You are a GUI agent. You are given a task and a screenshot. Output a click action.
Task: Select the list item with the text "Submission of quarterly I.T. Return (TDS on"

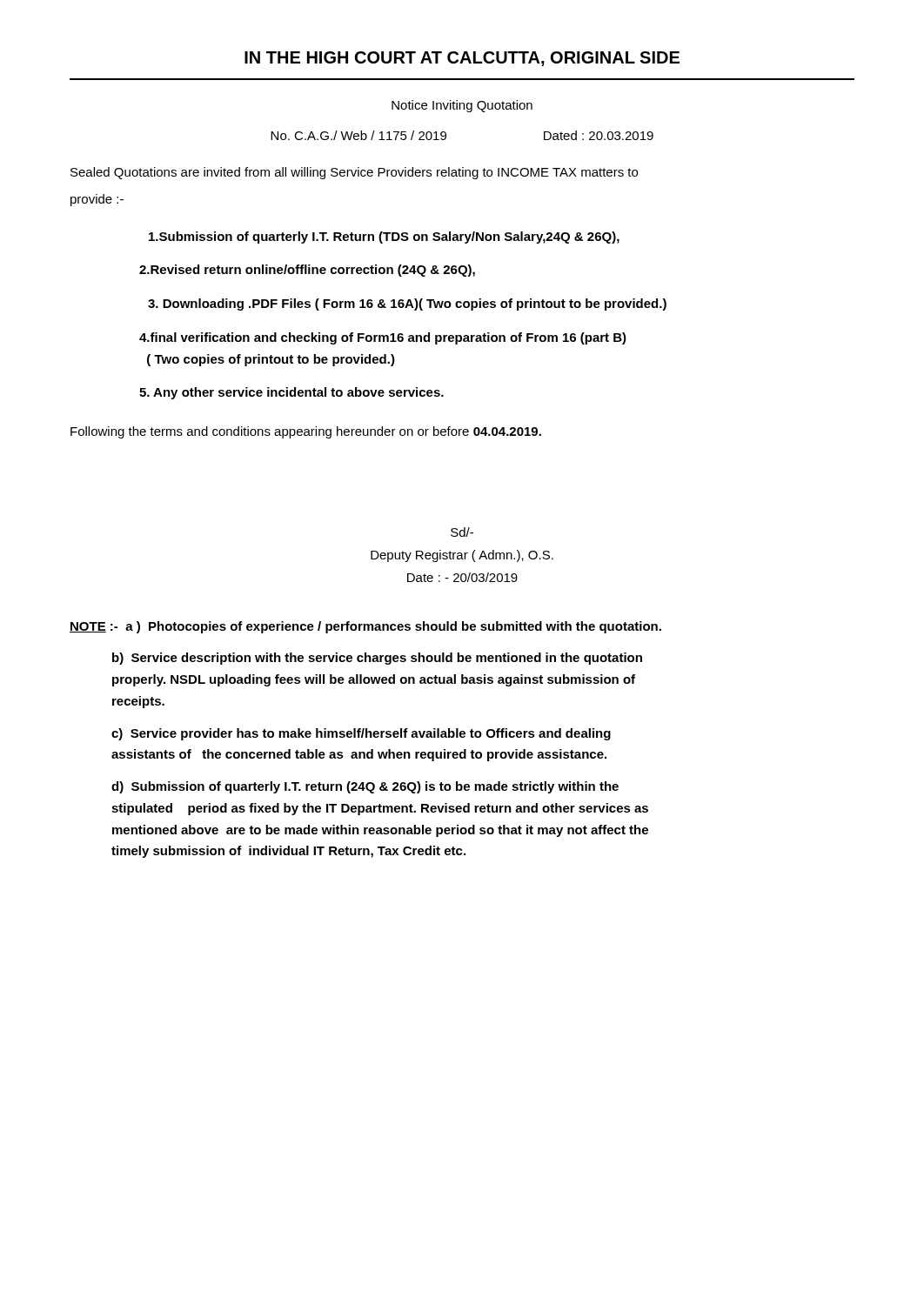point(384,236)
